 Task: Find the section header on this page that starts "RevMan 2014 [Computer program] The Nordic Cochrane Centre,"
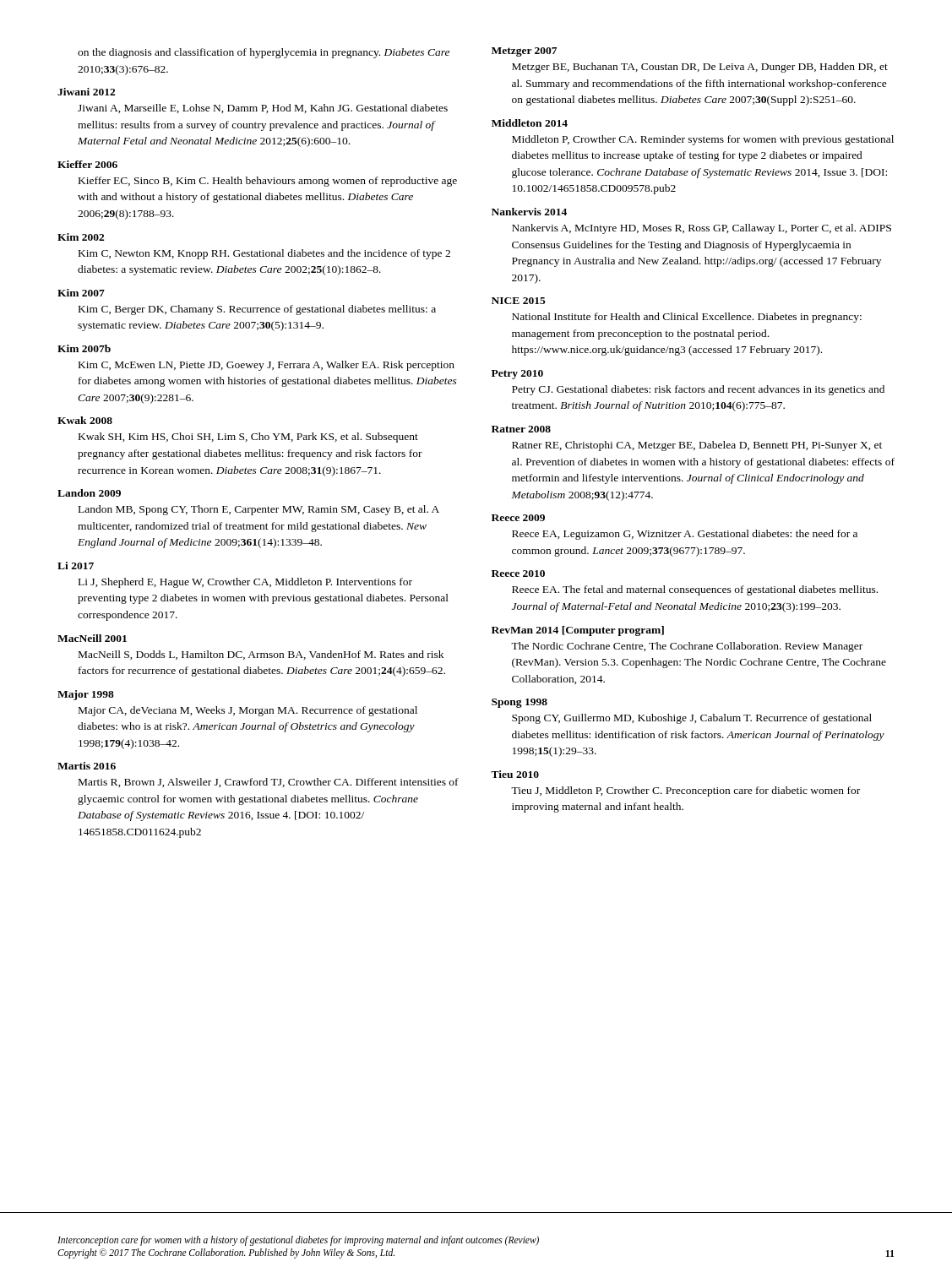tap(693, 655)
